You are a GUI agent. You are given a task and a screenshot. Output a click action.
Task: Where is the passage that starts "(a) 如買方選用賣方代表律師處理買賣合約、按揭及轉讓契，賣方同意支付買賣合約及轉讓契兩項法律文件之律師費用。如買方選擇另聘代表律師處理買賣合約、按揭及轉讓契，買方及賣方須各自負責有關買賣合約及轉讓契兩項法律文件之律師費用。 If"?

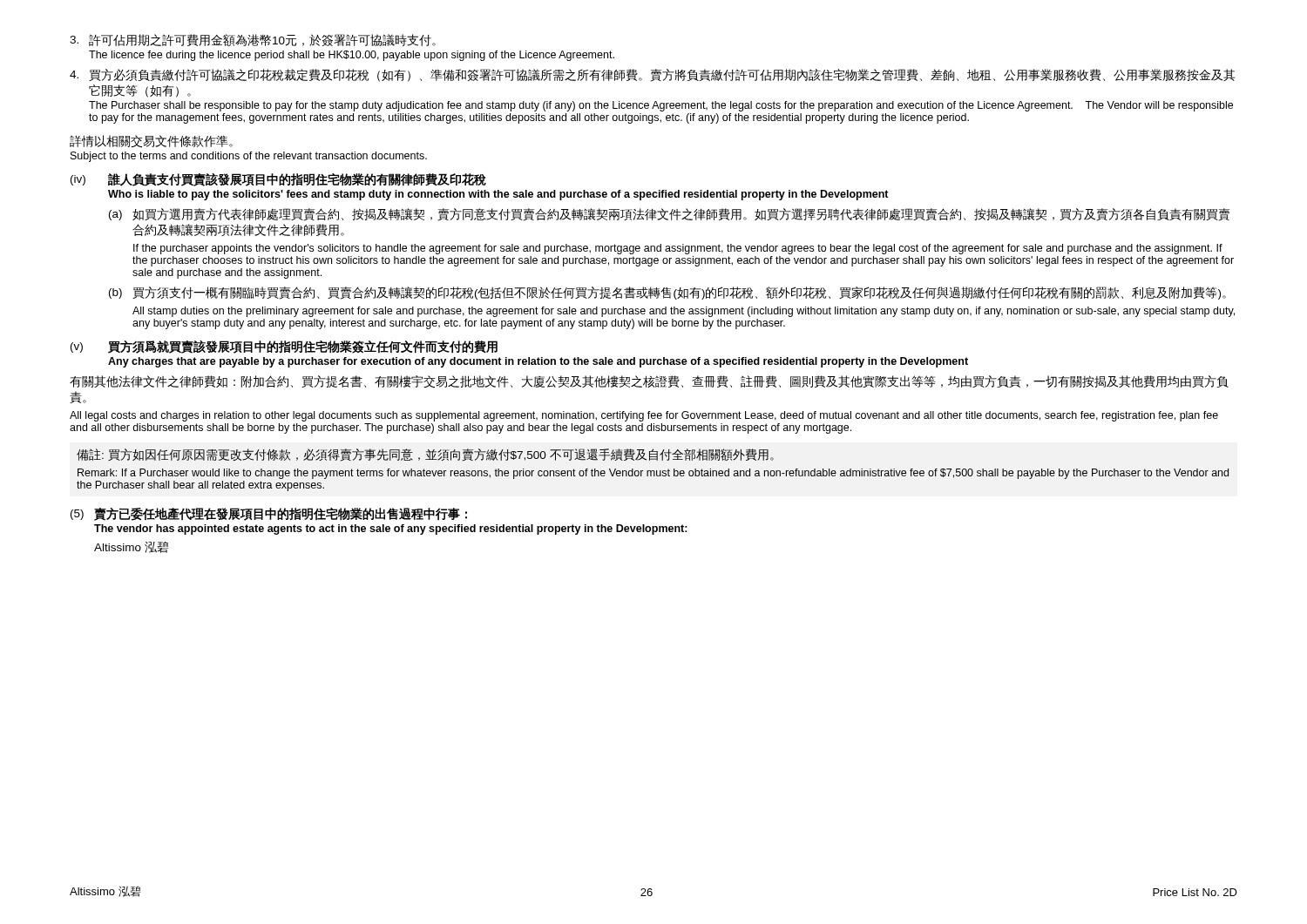click(x=673, y=243)
